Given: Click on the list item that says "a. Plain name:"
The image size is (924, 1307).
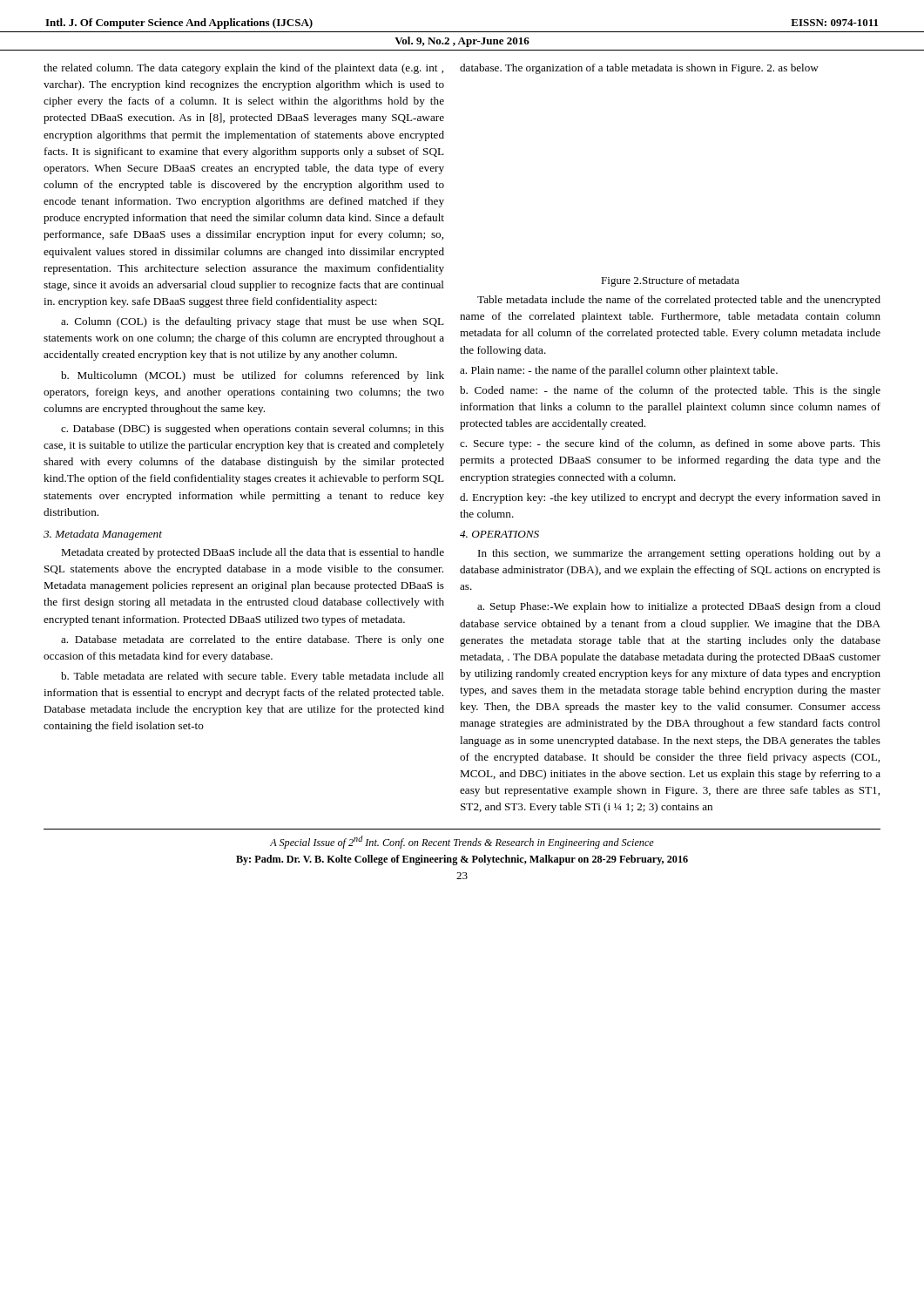Looking at the screenshot, I should click(670, 370).
